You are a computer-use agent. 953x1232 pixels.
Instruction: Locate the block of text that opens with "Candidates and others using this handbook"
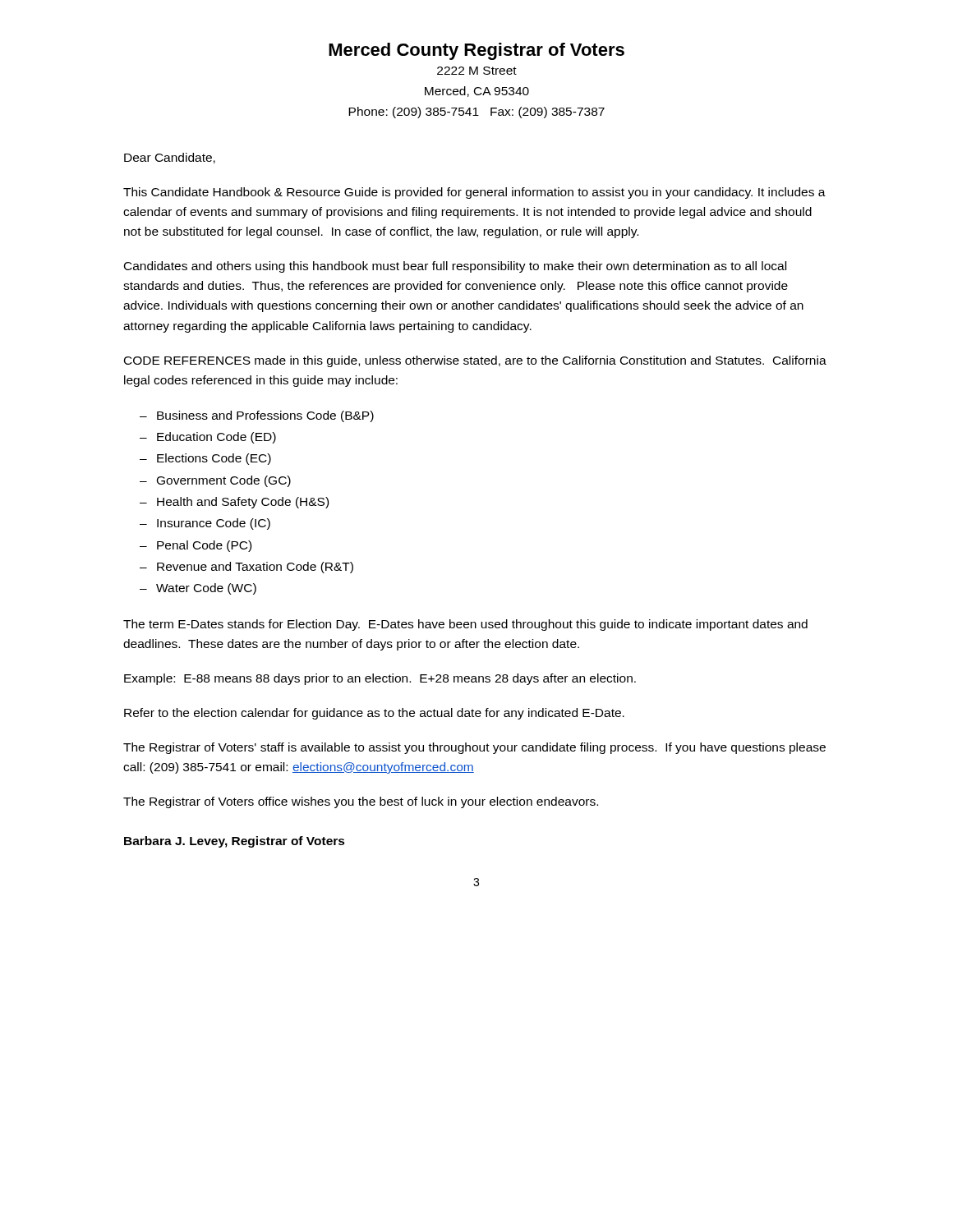coord(464,296)
